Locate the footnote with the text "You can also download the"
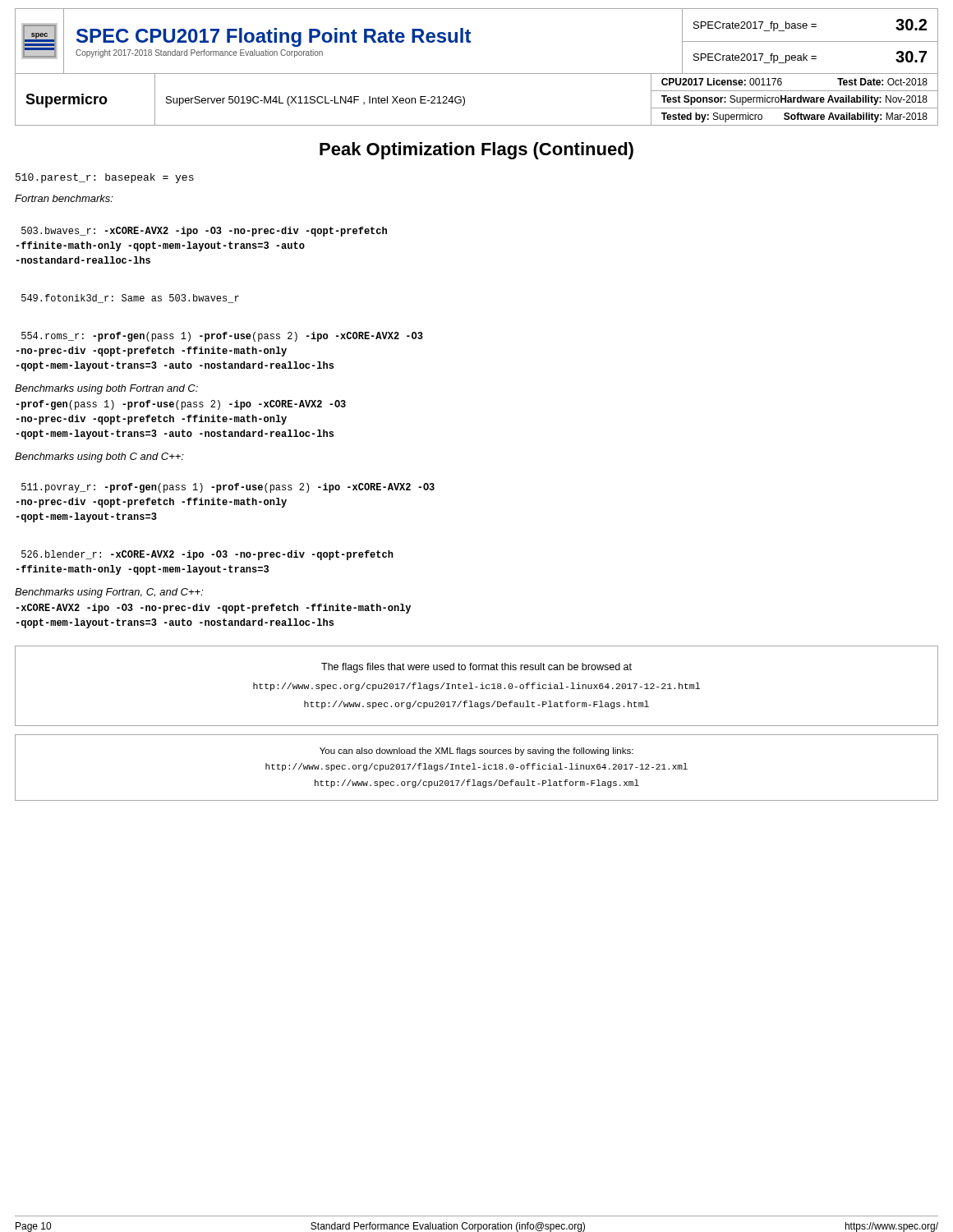 tap(476, 767)
